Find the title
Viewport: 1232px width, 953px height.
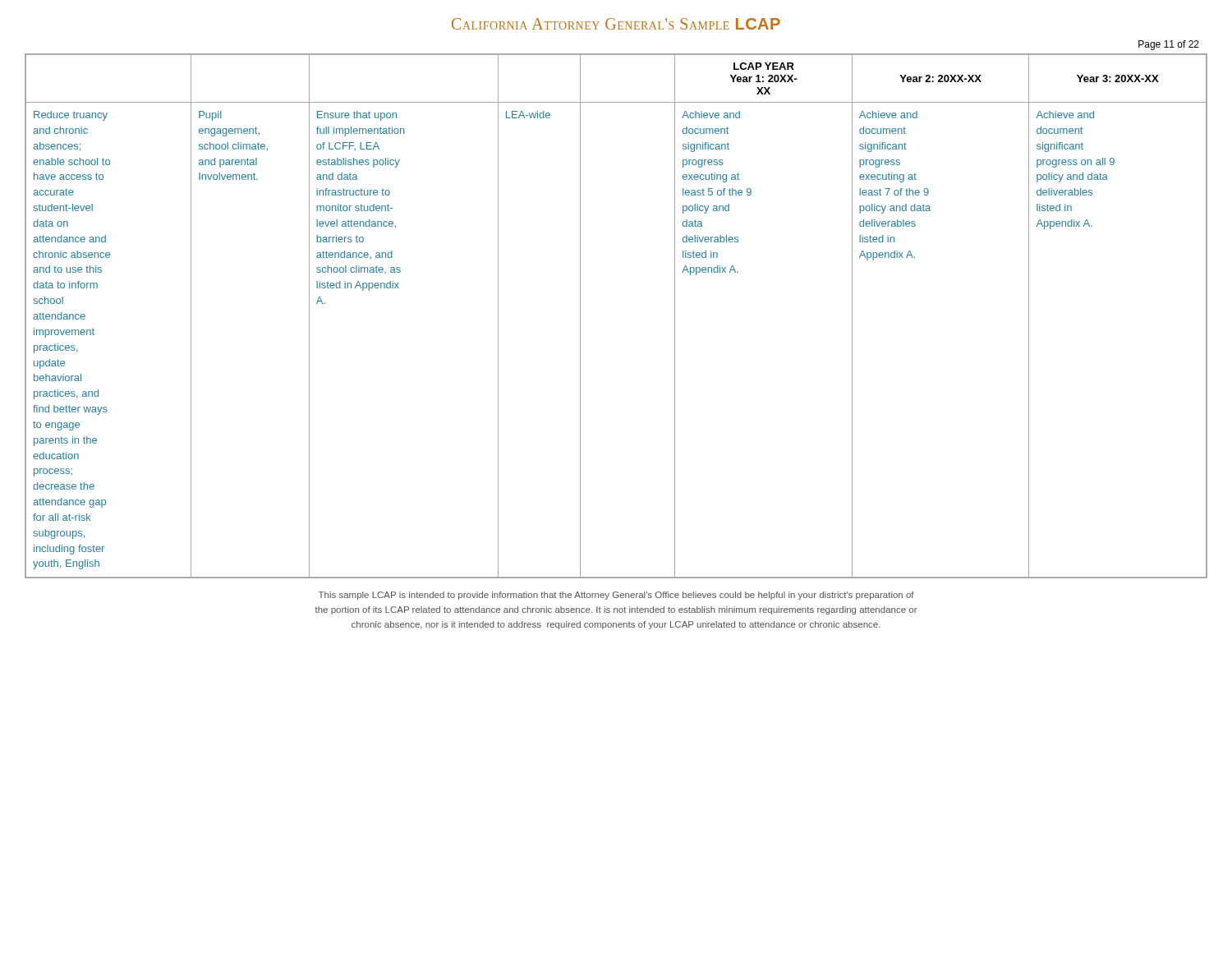point(616,24)
